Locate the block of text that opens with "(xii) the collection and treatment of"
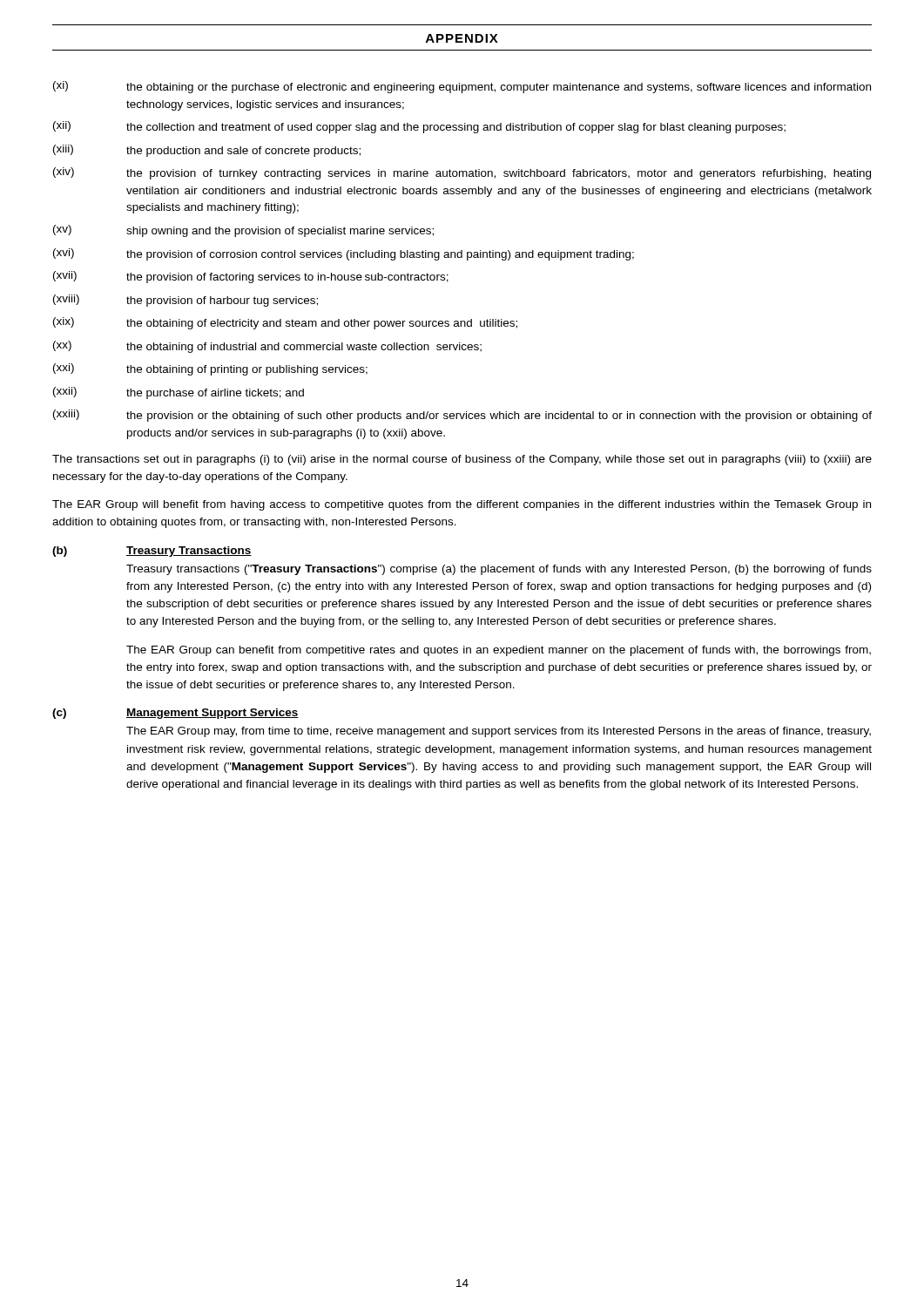The image size is (924, 1307). (462, 127)
